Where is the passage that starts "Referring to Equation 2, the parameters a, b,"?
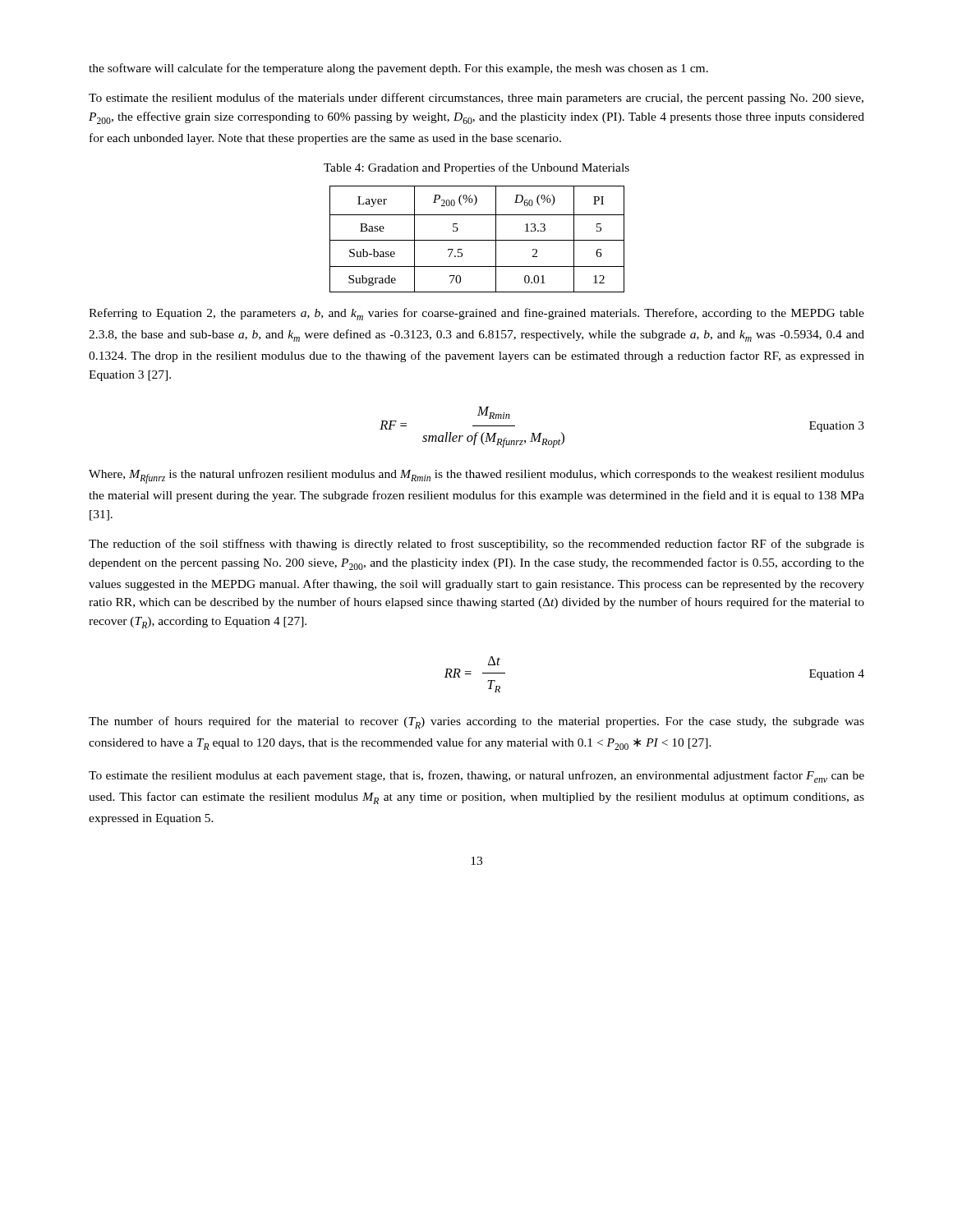Screen dimensions: 1232x953 tap(476, 343)
